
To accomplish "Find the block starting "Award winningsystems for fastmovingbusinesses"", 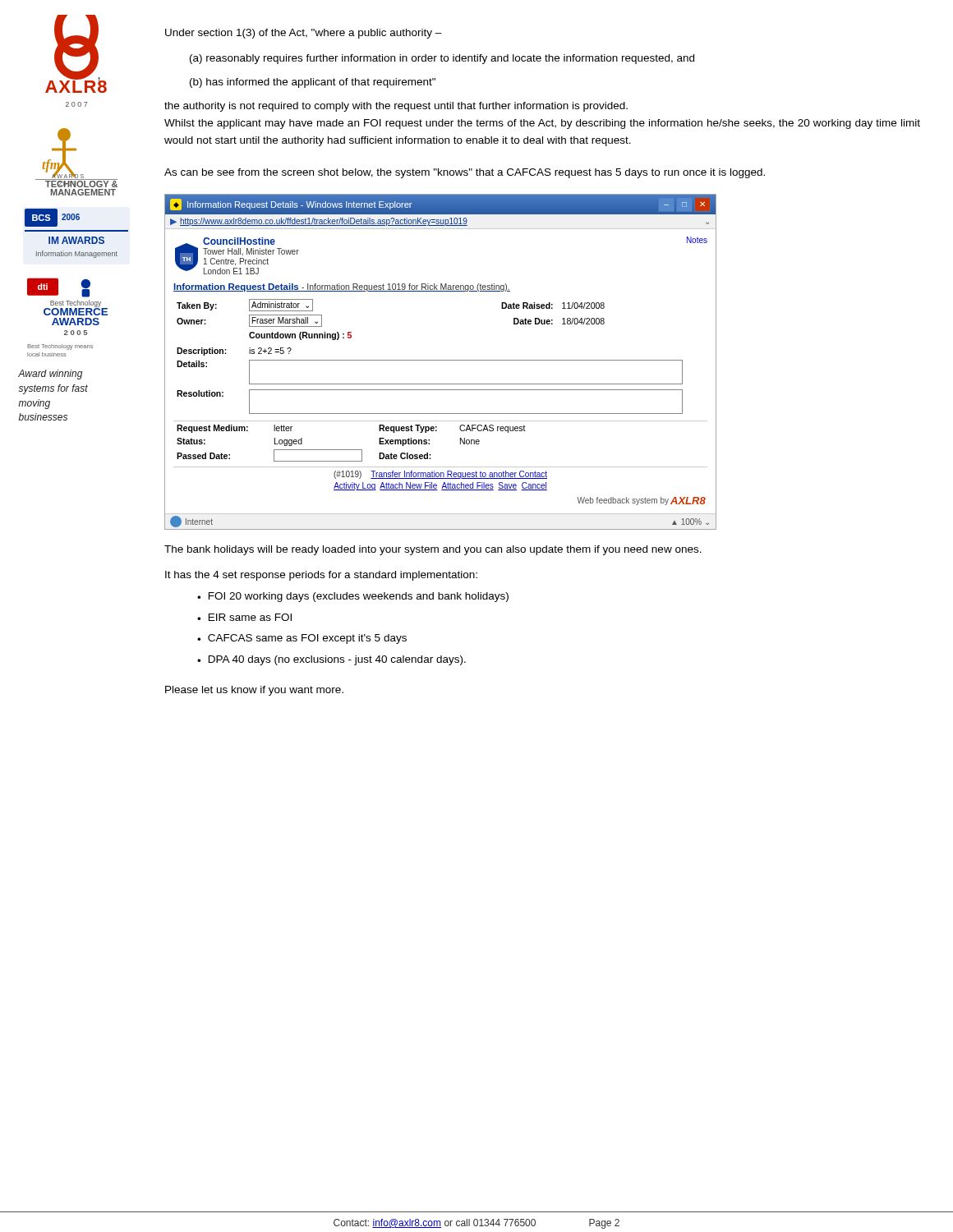I will [x=53, y=396].
